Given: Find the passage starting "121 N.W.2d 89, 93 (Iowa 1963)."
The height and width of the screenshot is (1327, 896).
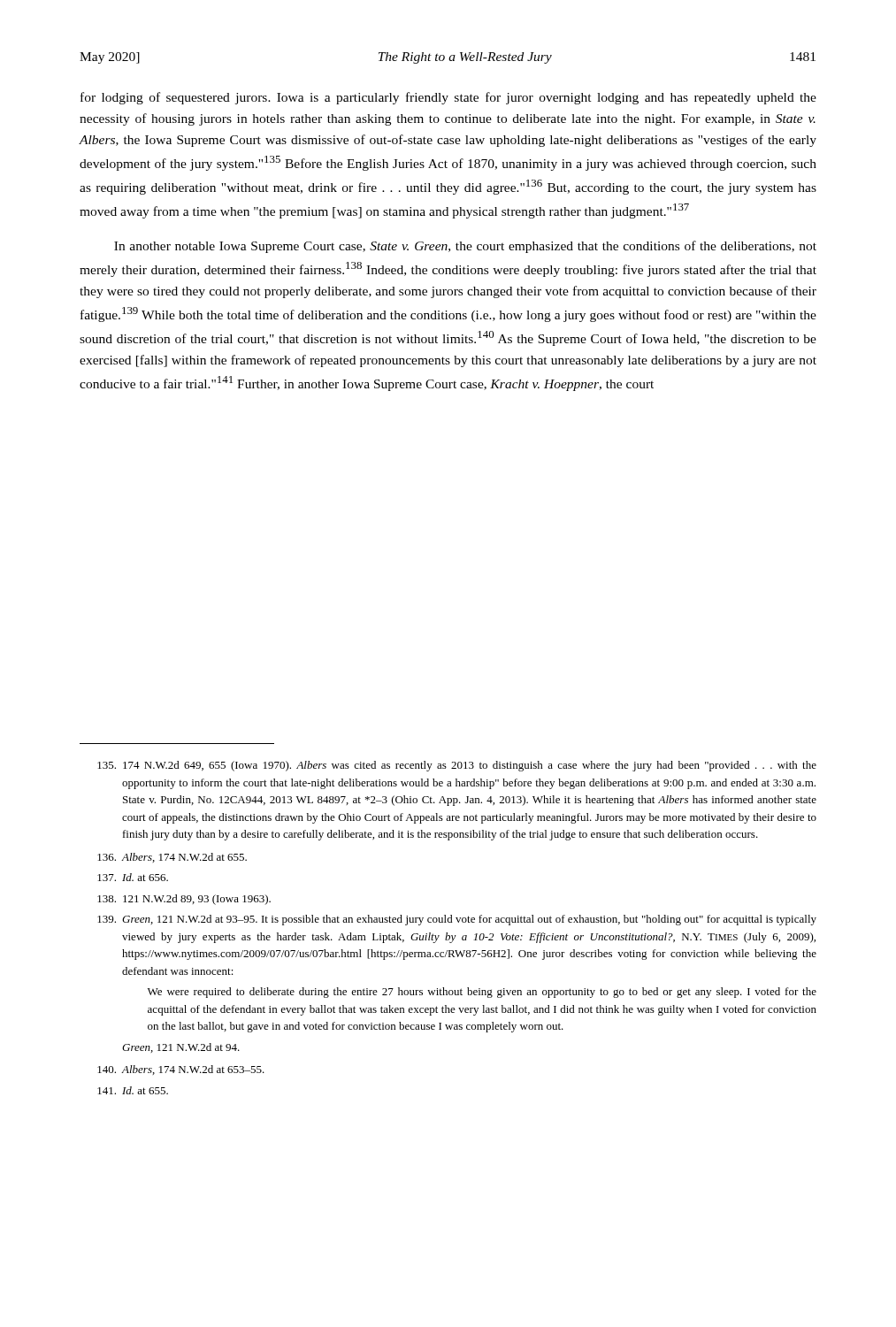Looking at the screenshot, I should (x=184, y=900).
